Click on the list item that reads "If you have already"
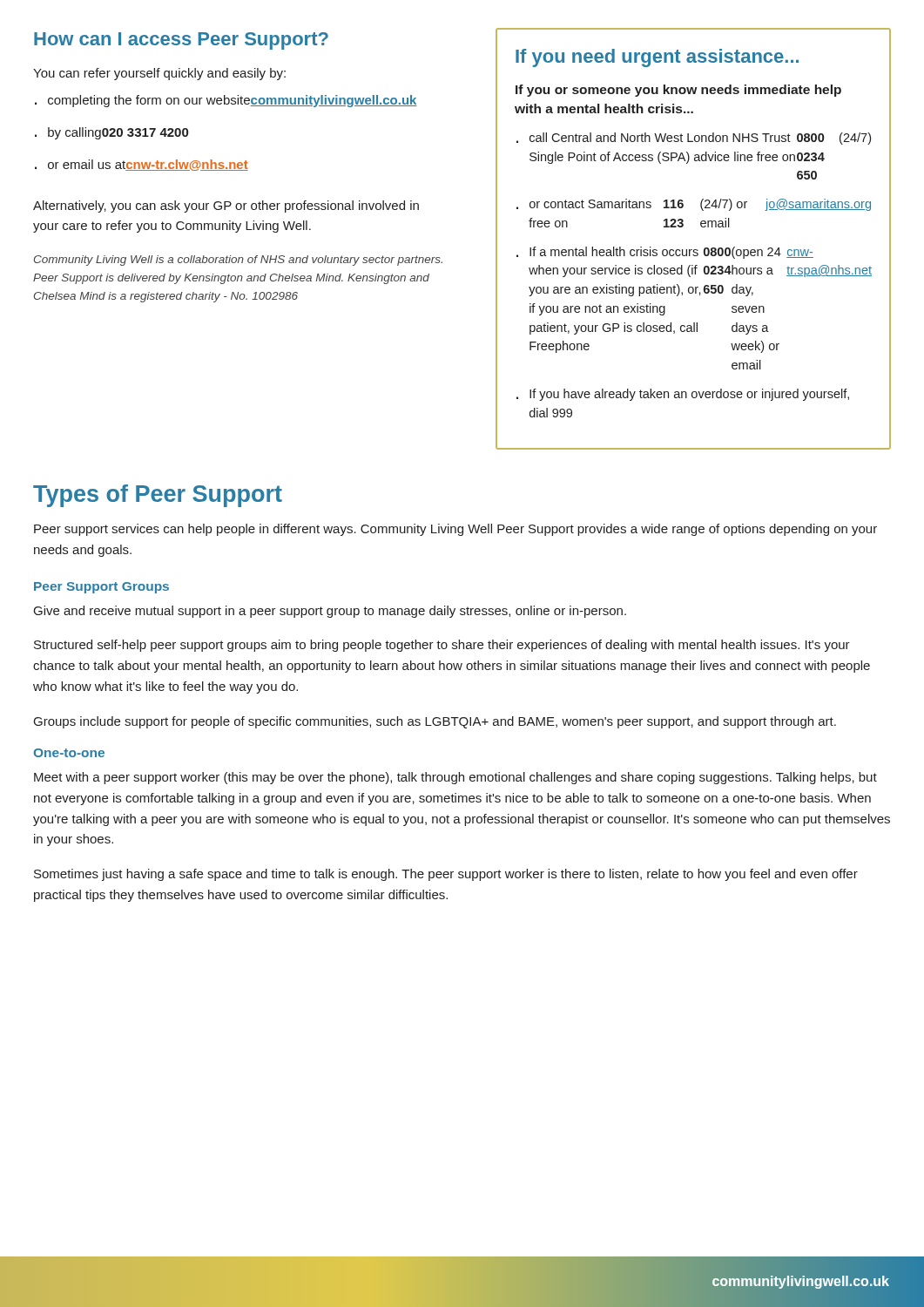This screenshot has height=1307, width=924. point(689,403)
